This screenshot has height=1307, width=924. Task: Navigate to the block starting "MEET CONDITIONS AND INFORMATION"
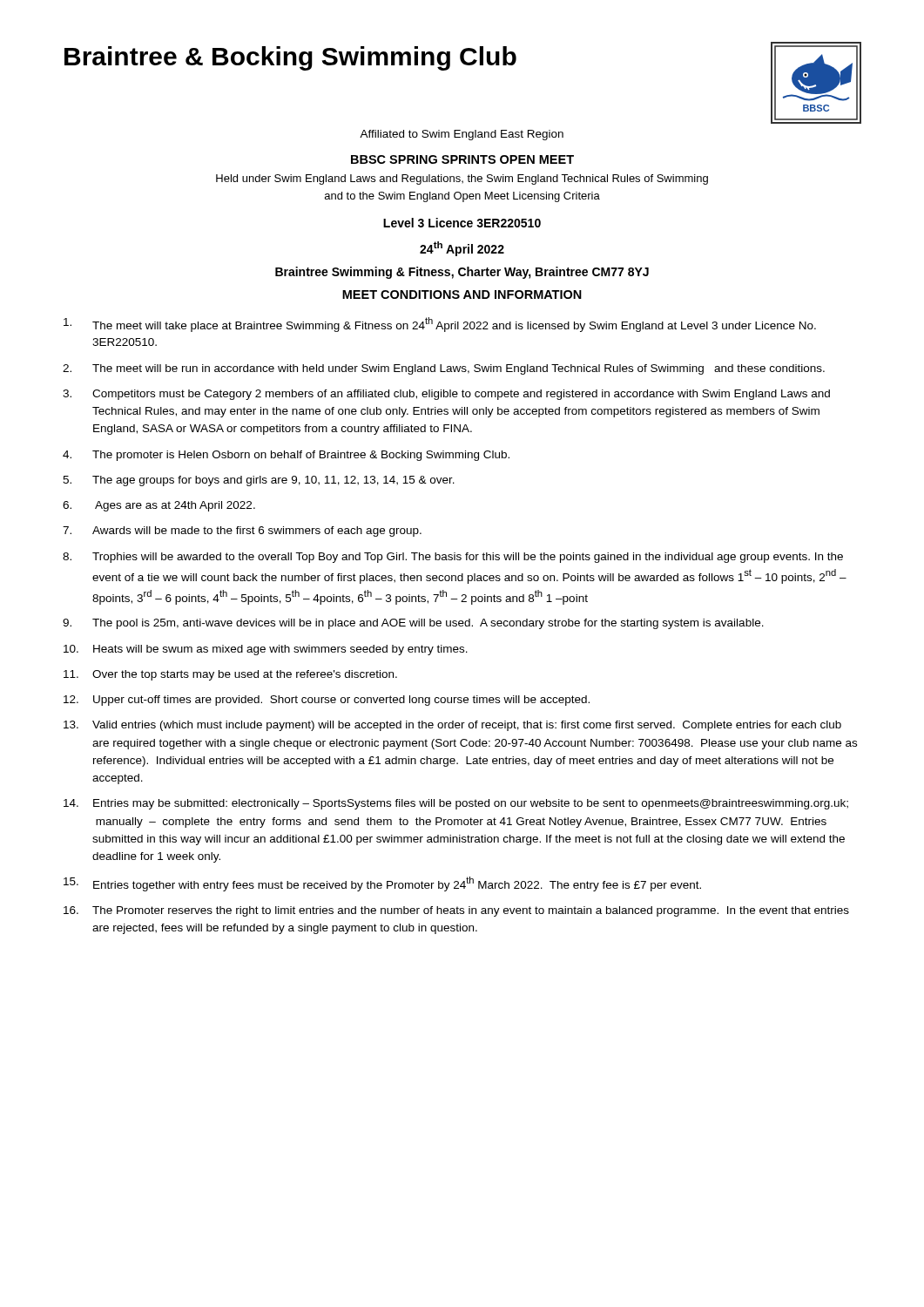tap(462, 294)
